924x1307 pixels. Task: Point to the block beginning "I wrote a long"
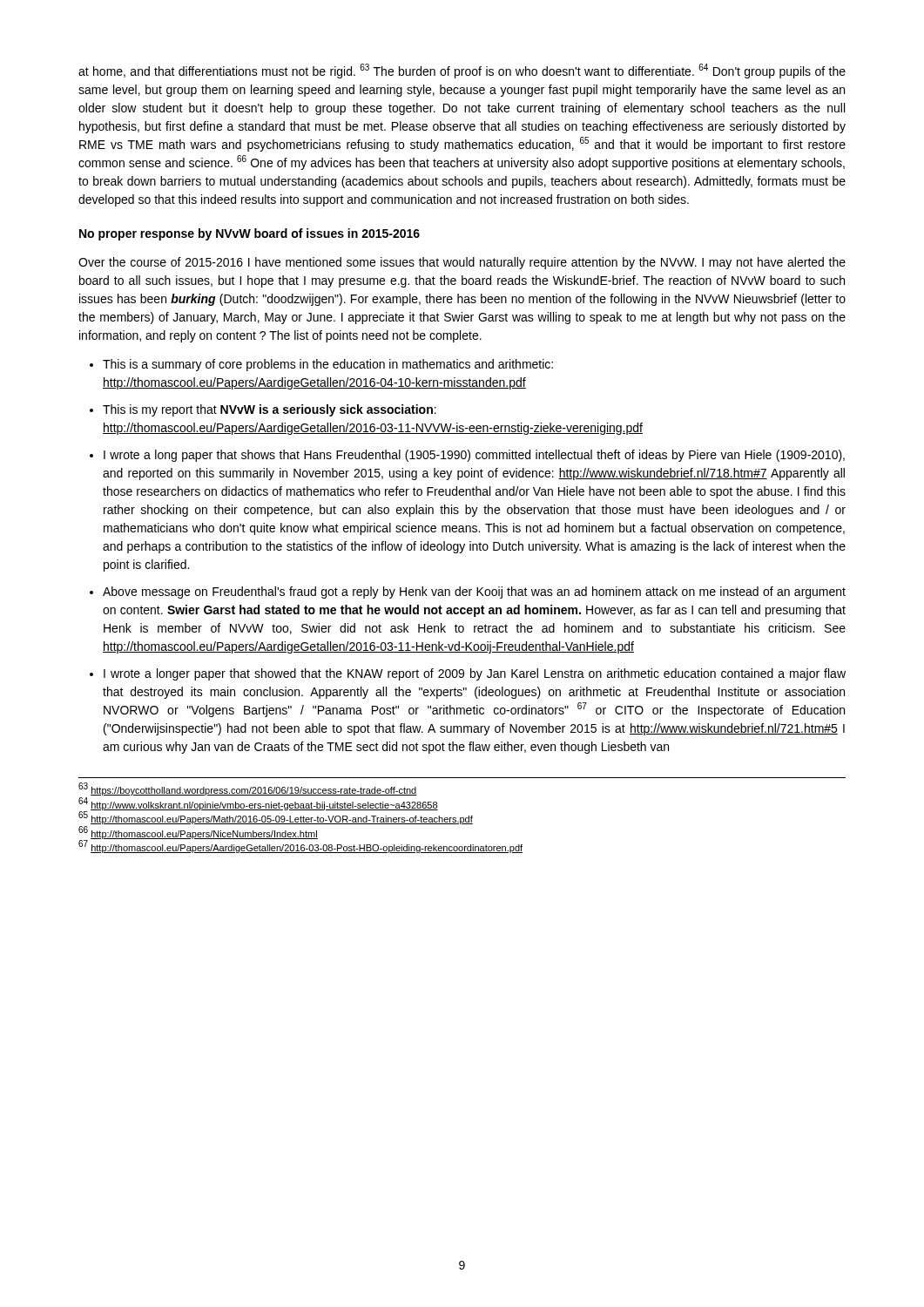pos(474,510)
